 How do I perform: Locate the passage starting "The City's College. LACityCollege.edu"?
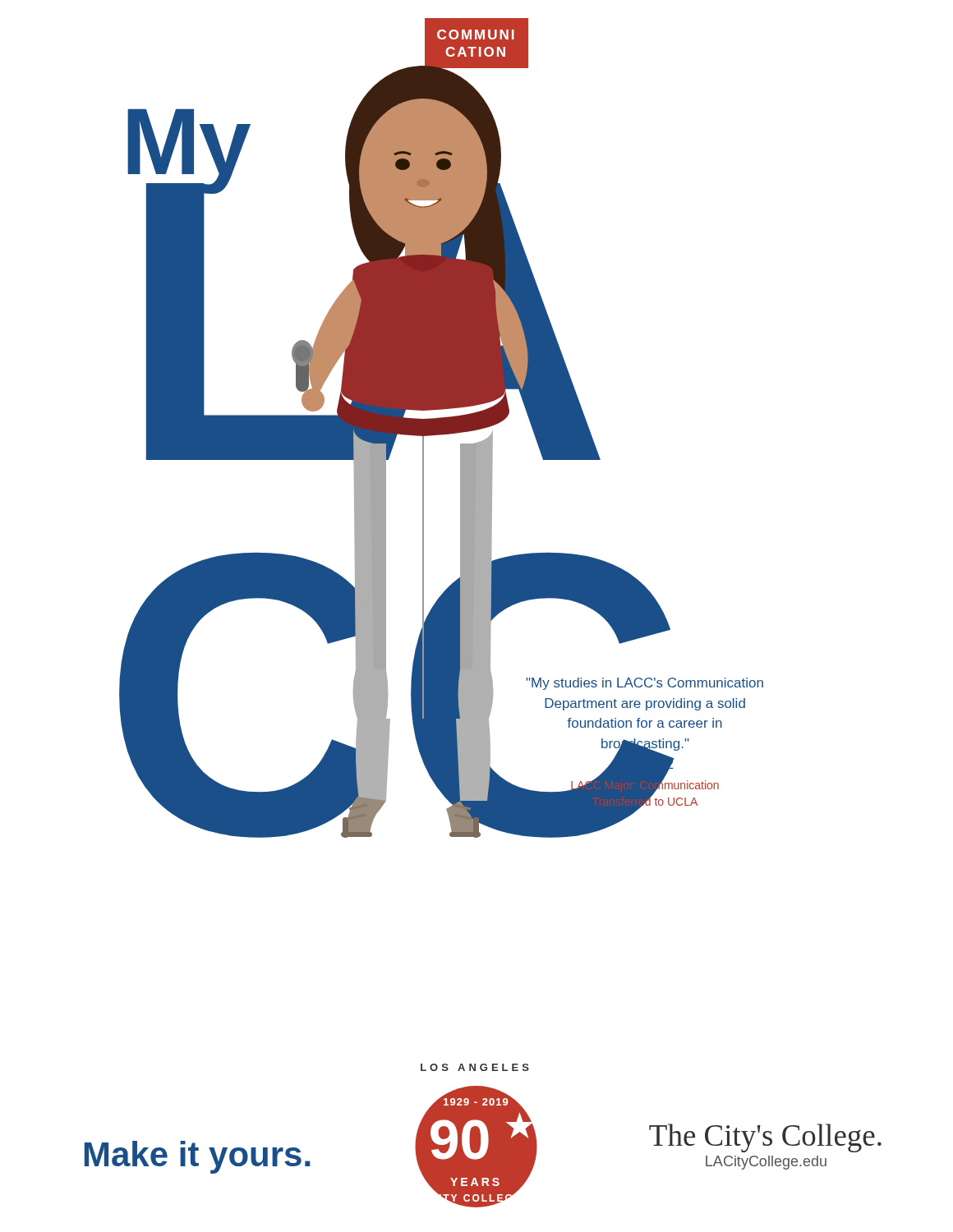(766, 1144)
